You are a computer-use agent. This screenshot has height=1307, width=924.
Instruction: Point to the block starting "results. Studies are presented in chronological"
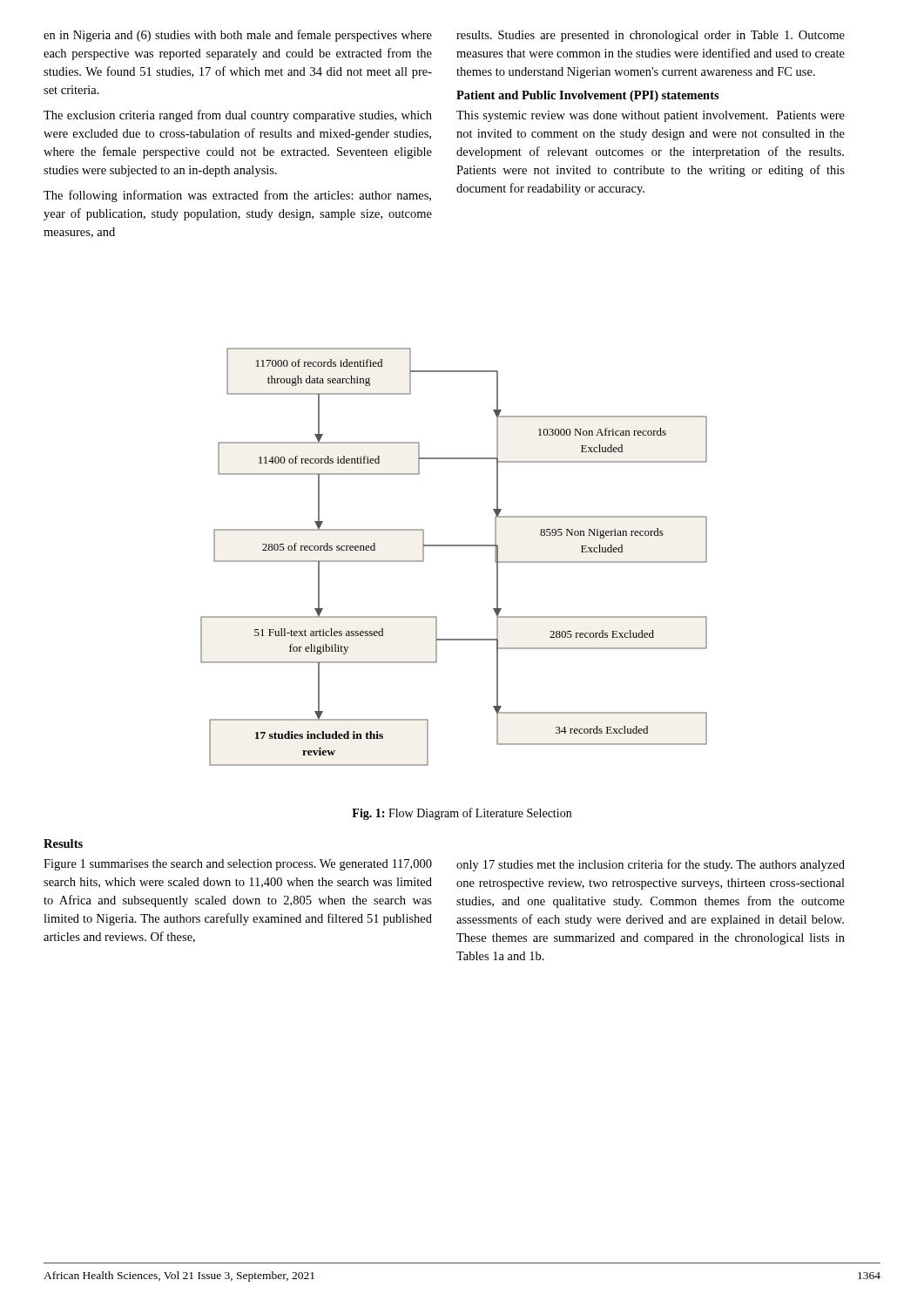point(651,53)
